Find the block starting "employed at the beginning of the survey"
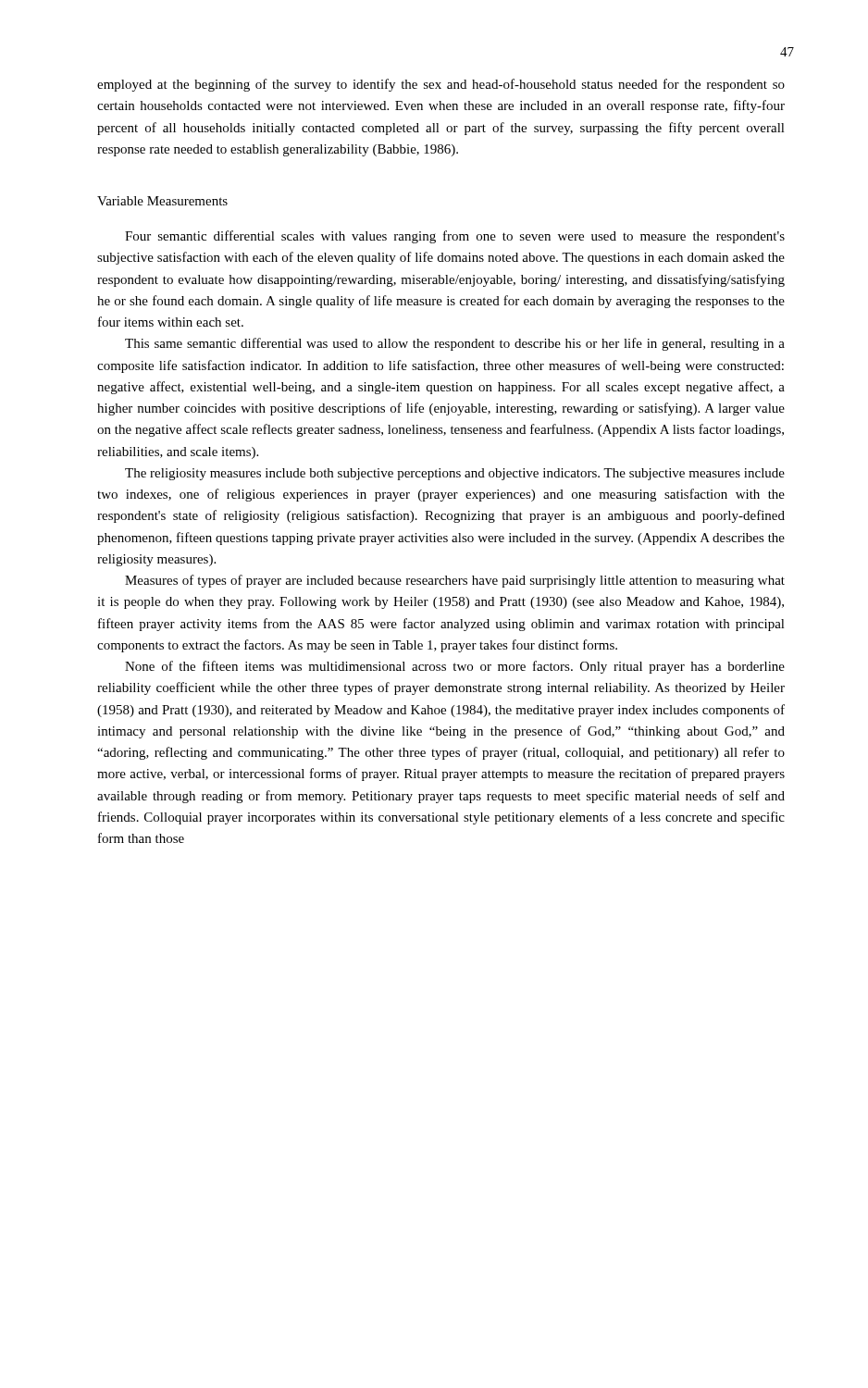Image resolution: width=868 pixels, height=1388 pixels. [441, 116]
